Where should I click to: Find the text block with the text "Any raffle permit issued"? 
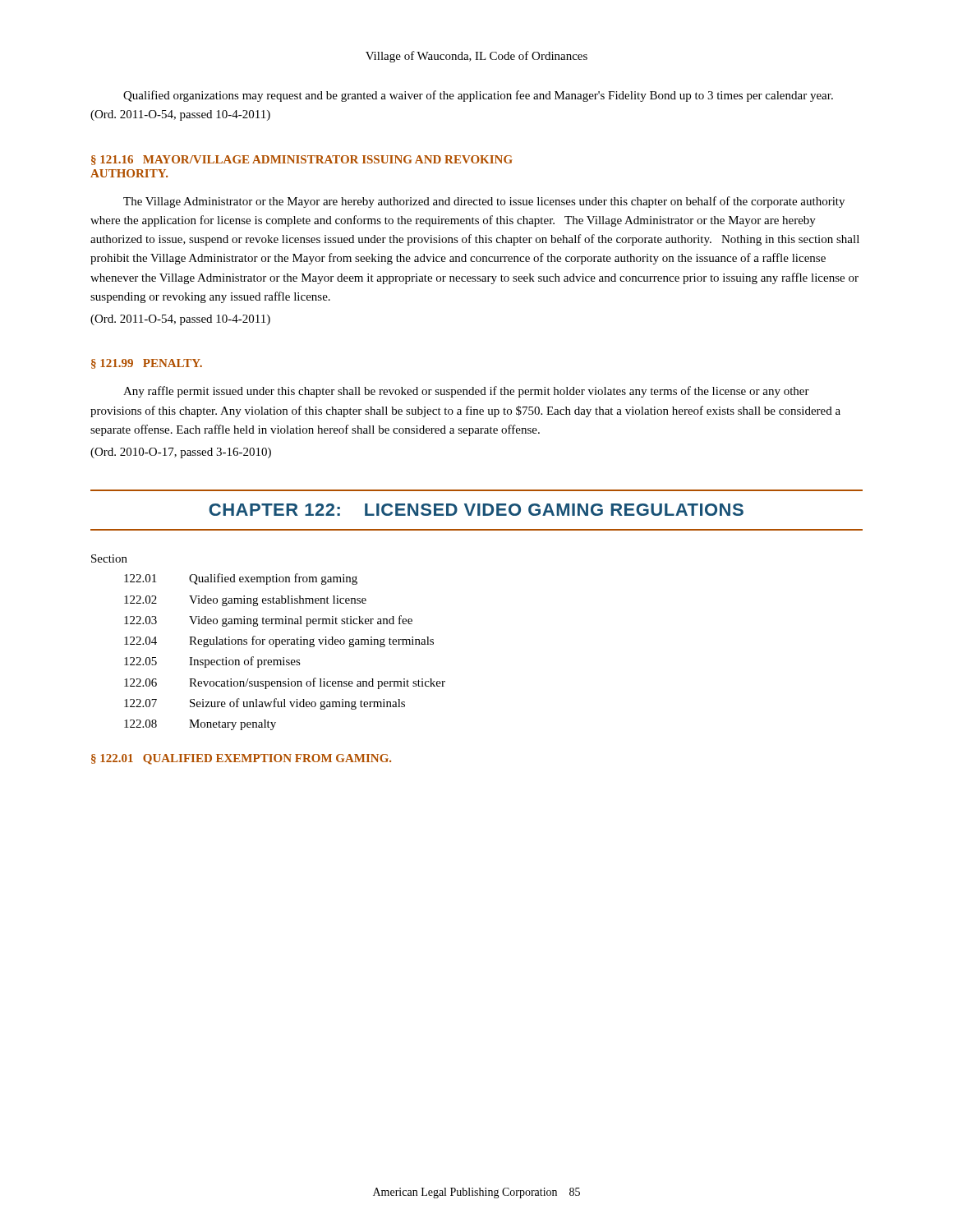point(476,422)
